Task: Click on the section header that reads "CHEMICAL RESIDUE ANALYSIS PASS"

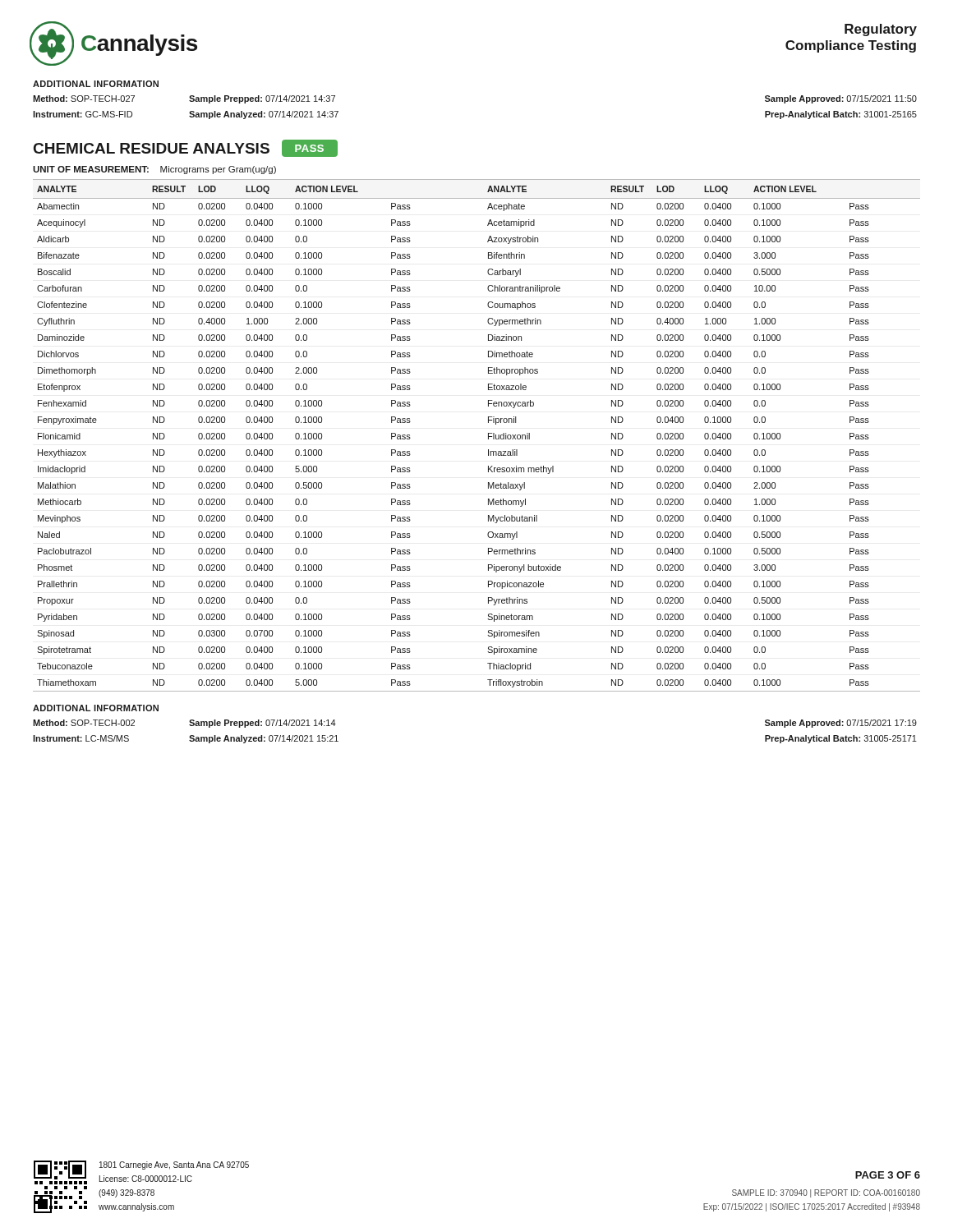Action: point(185,148)
